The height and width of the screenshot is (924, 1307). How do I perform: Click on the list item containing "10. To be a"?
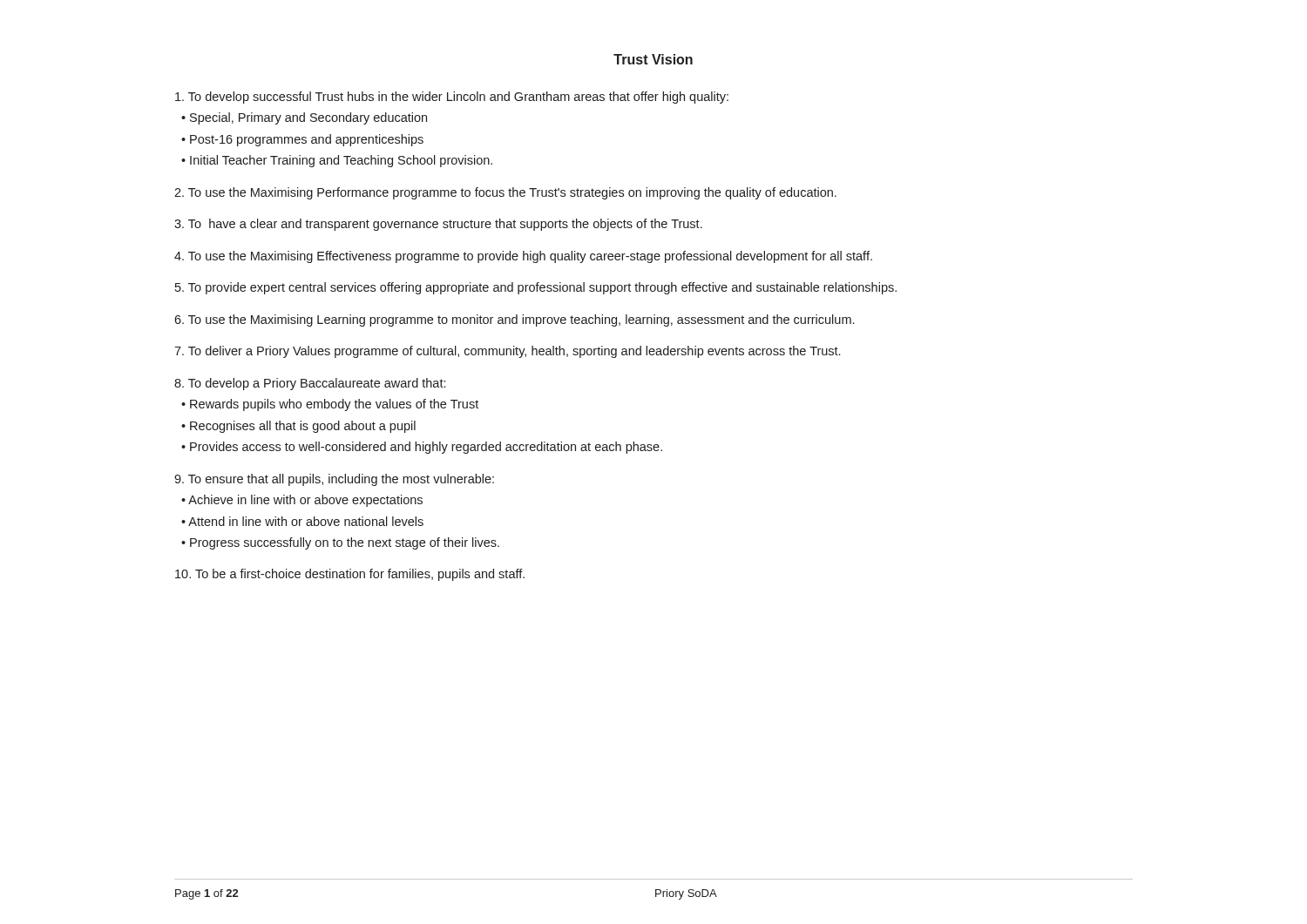(350, 574)
